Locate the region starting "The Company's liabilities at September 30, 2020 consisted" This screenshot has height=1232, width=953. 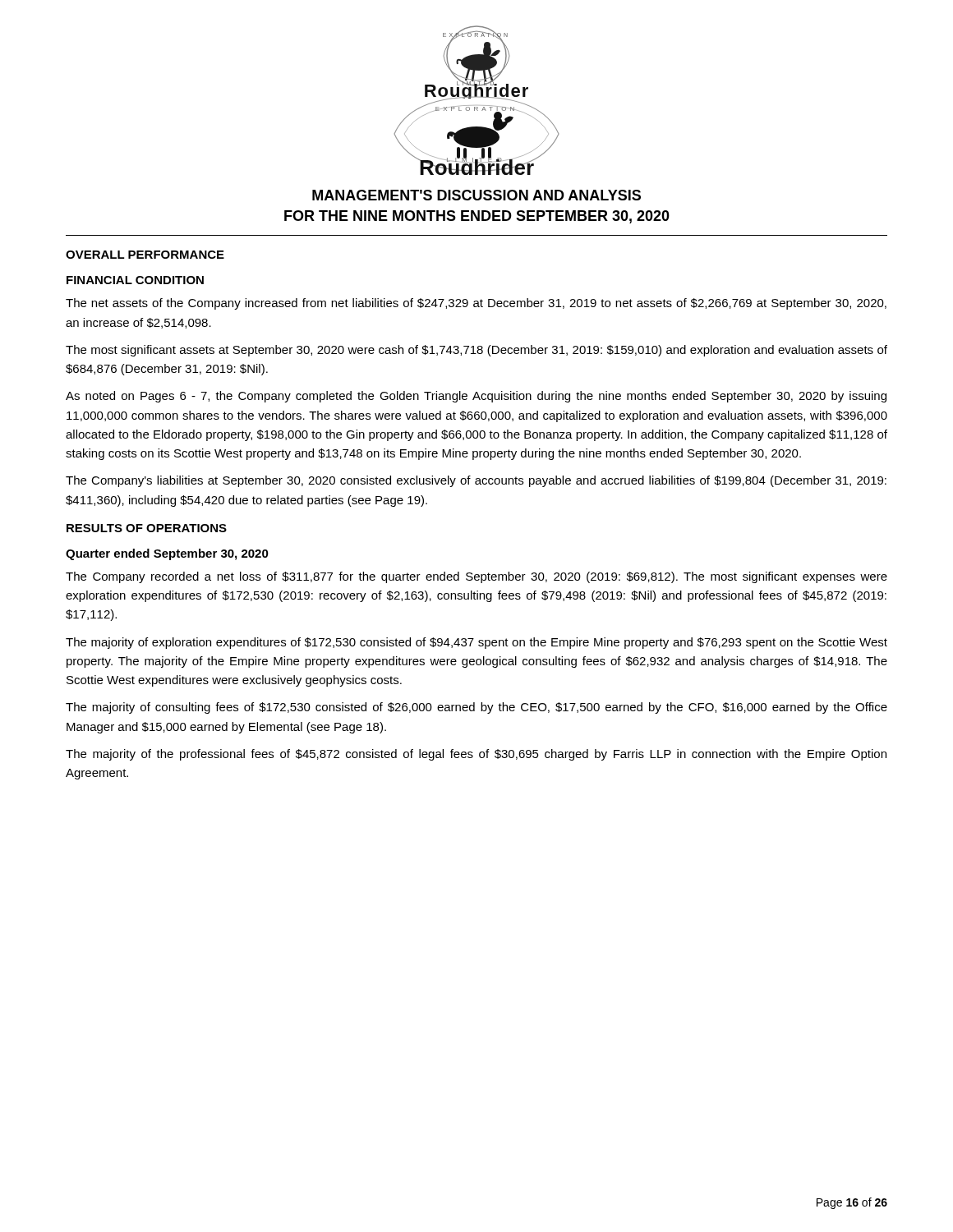click(x=476, y=490)
